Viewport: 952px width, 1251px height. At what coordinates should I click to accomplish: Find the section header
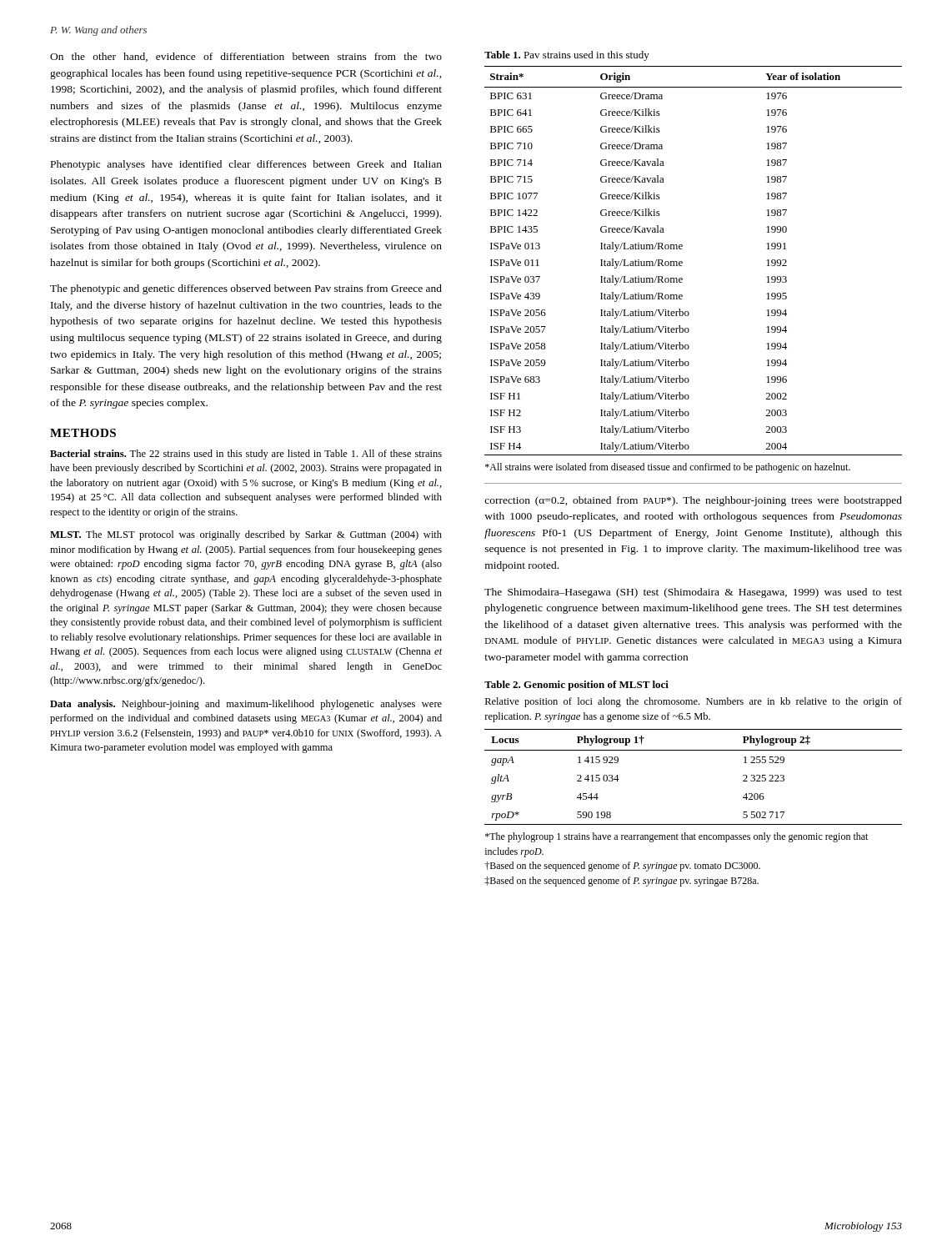point(83,433)
